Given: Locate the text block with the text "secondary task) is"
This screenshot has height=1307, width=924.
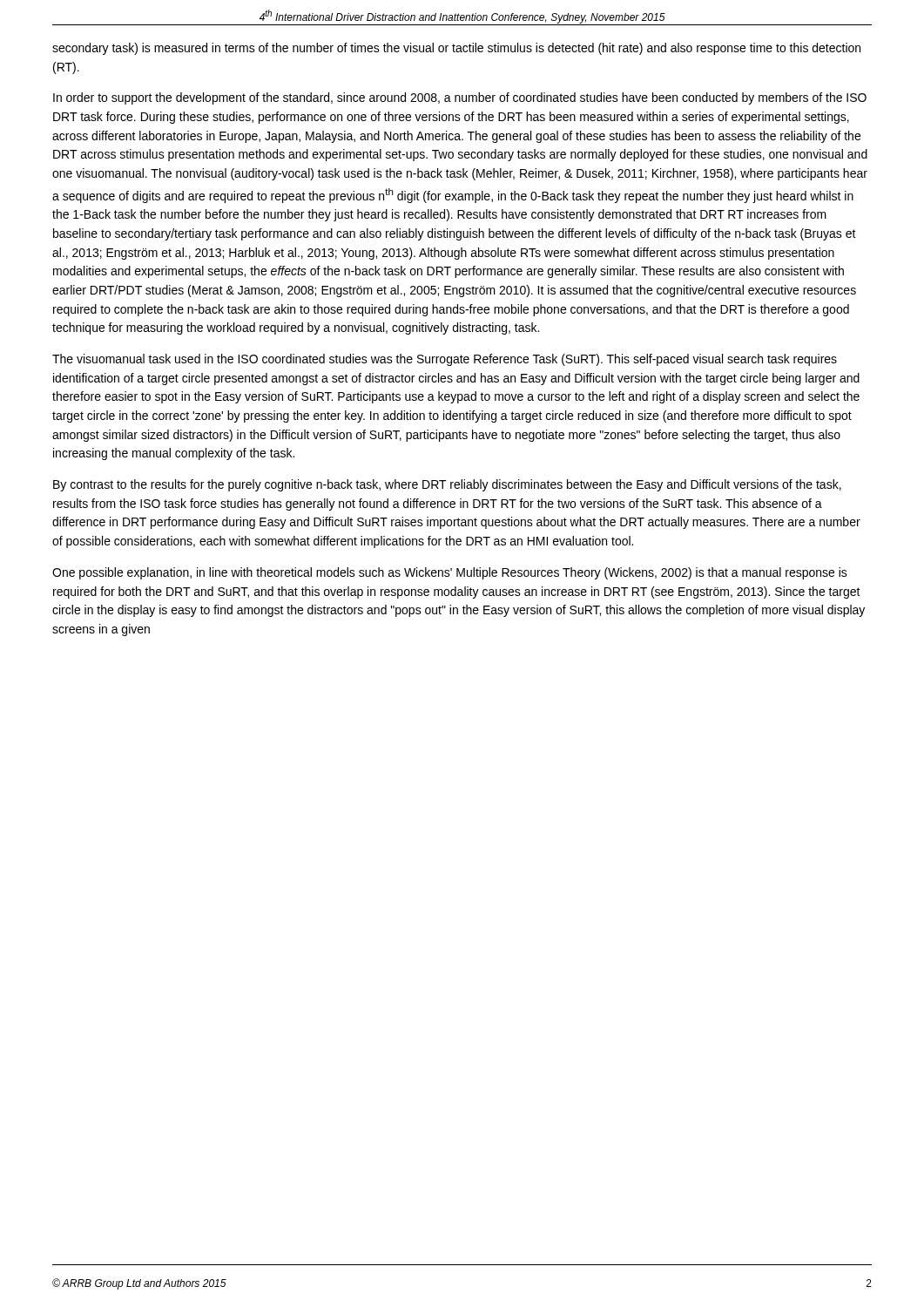Looking at the screenshot, I should (457, 57).
